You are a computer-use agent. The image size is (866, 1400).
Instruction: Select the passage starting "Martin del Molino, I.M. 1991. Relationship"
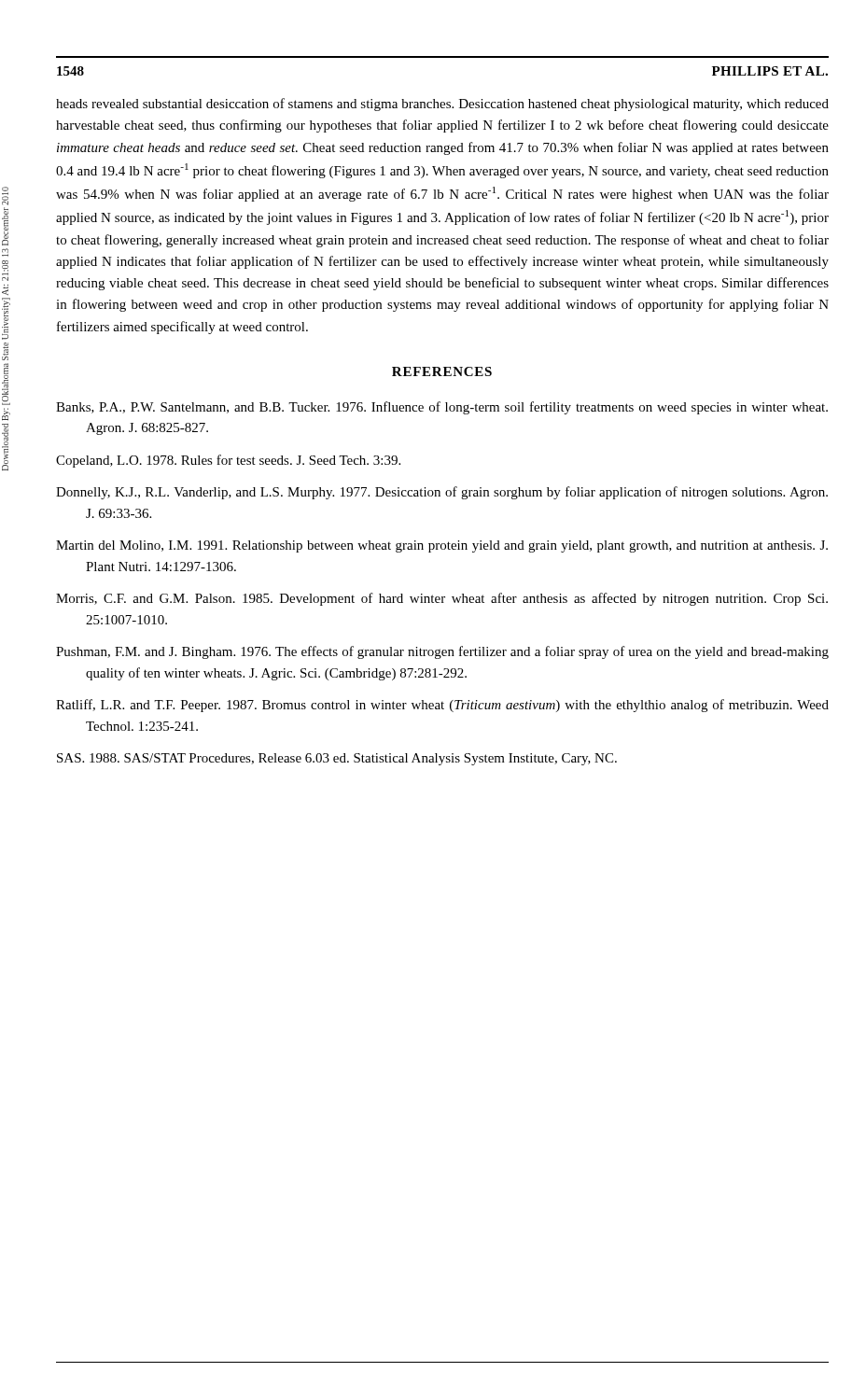pyautogui.click(x=442, y=556)
